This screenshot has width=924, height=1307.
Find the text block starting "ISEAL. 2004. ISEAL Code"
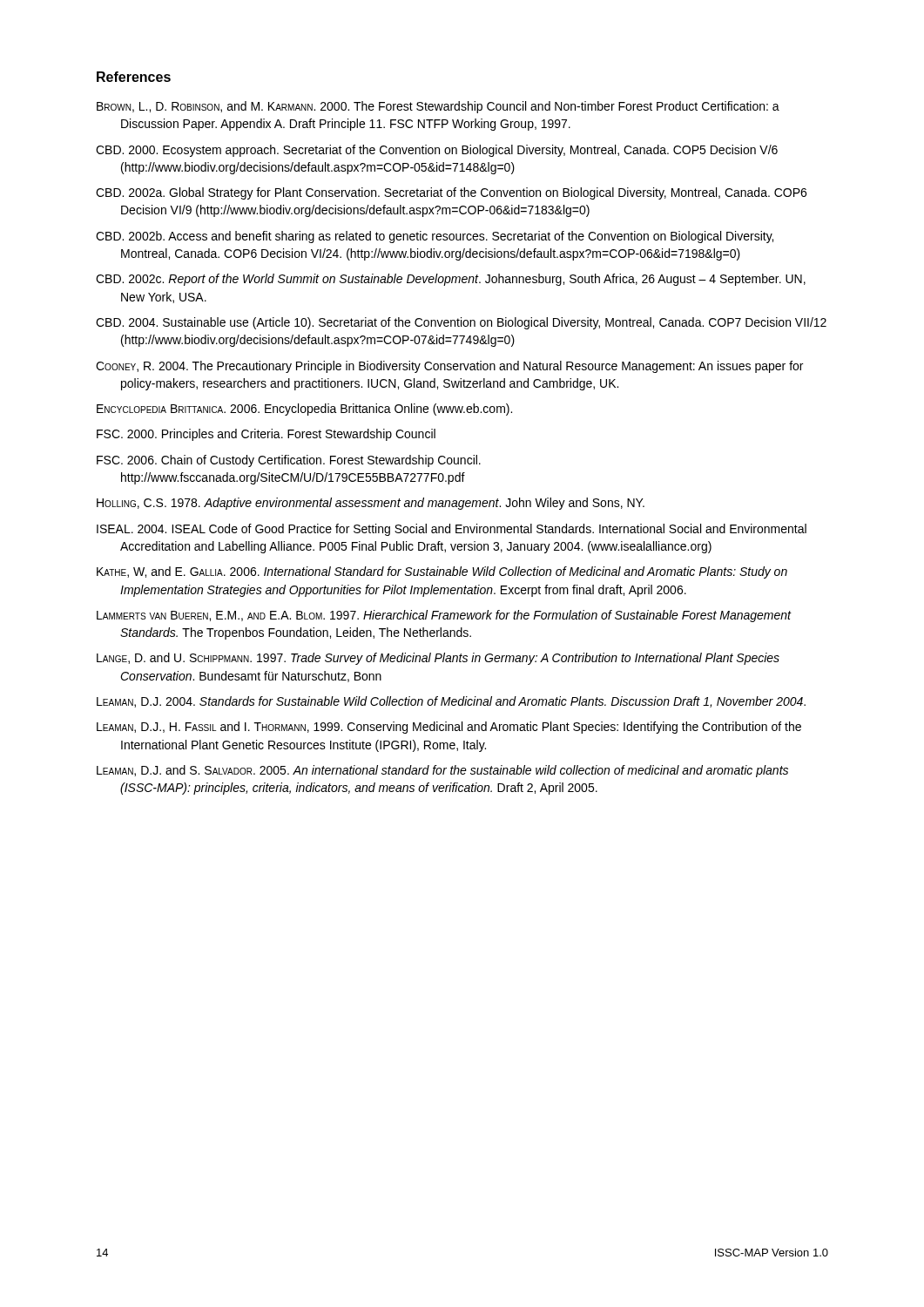coord(451,537)
